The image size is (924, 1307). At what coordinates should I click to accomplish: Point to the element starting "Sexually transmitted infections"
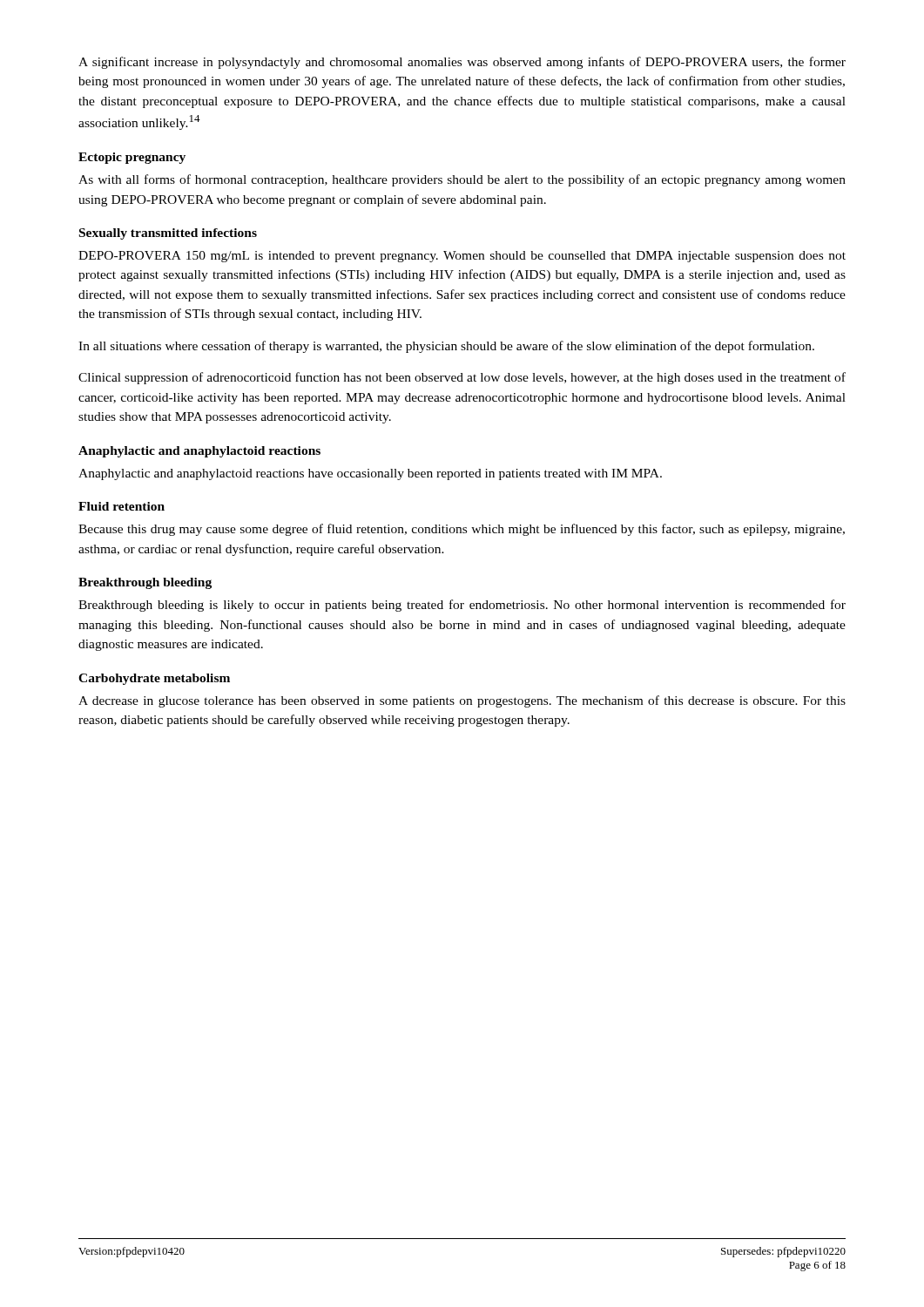168,232
